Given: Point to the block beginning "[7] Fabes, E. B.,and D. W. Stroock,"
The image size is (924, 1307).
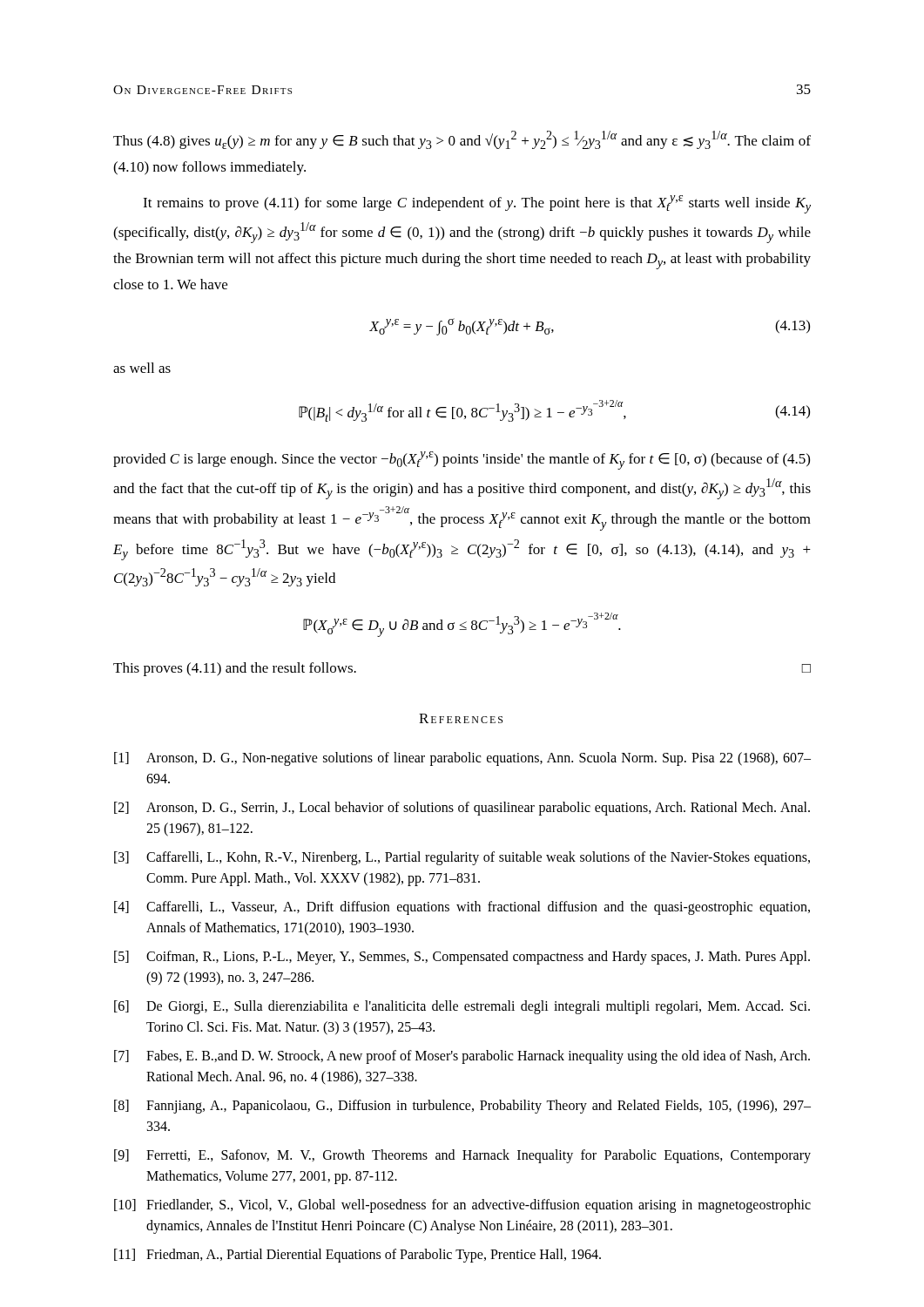Looking at the screenshot, I should [x=462, y=1067].
